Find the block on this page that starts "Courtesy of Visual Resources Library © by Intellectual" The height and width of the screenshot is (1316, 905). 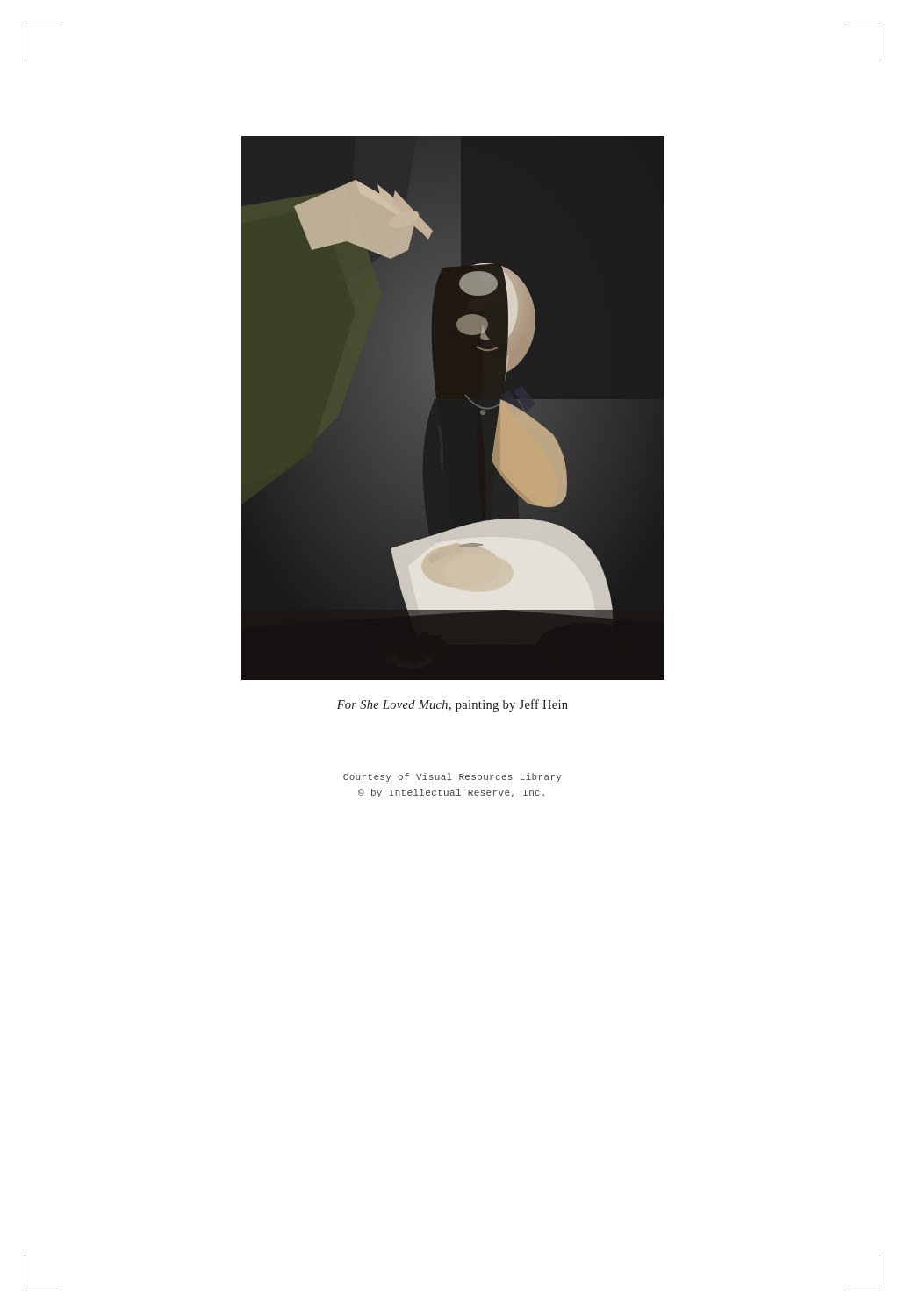(452, 785)
